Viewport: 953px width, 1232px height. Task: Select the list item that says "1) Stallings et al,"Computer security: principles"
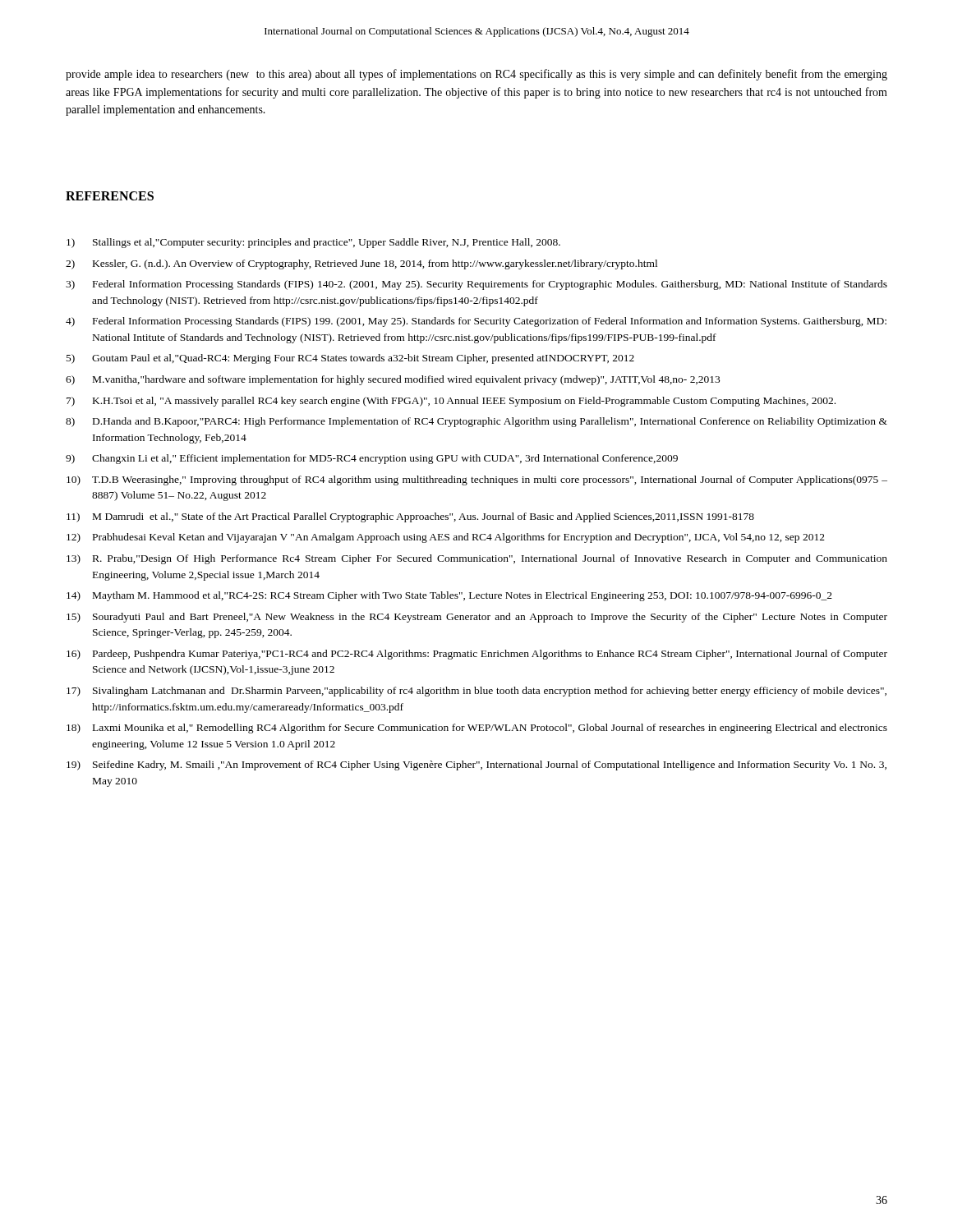coord(476,511)
